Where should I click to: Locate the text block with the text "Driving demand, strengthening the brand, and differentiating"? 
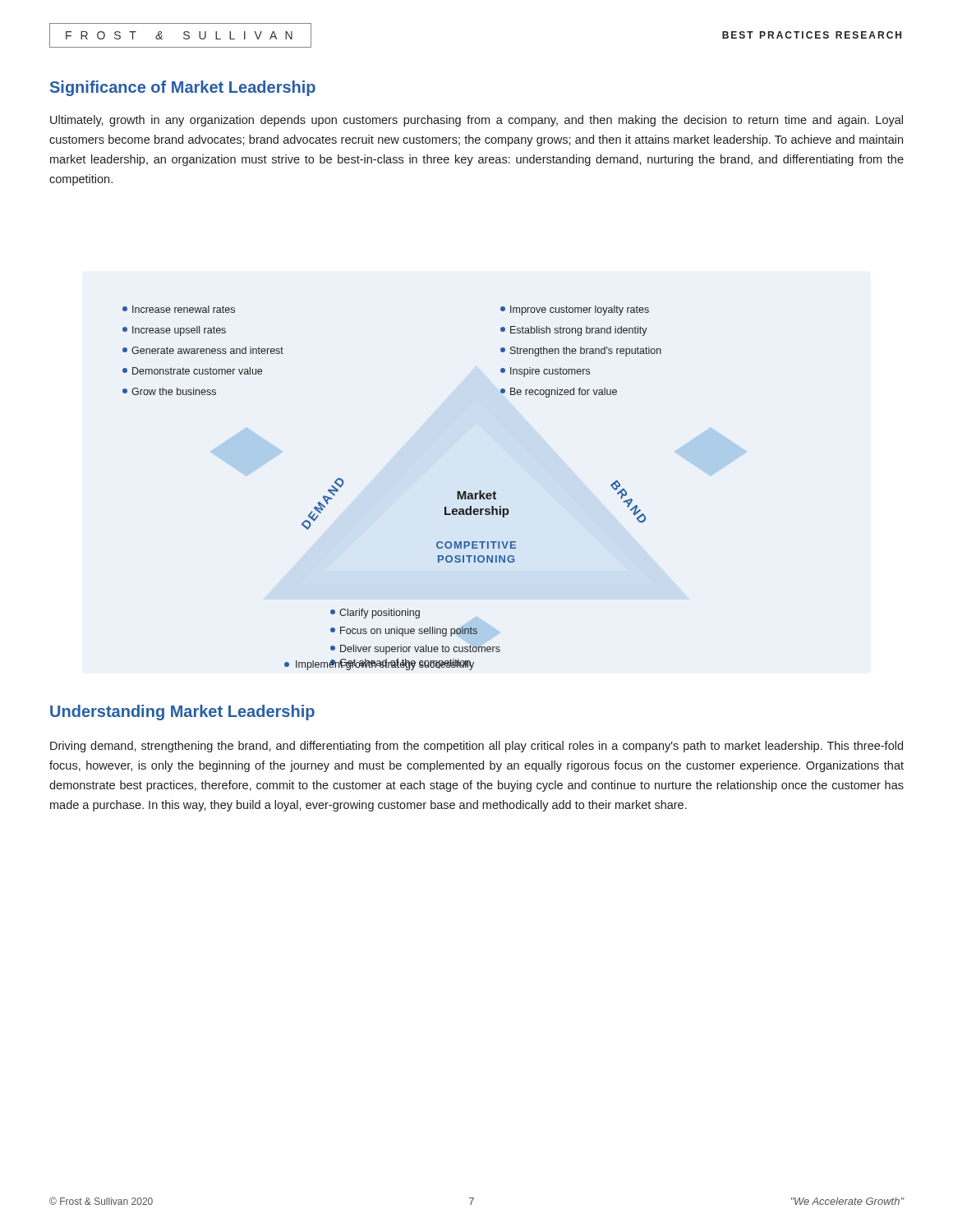click(476, 775)
